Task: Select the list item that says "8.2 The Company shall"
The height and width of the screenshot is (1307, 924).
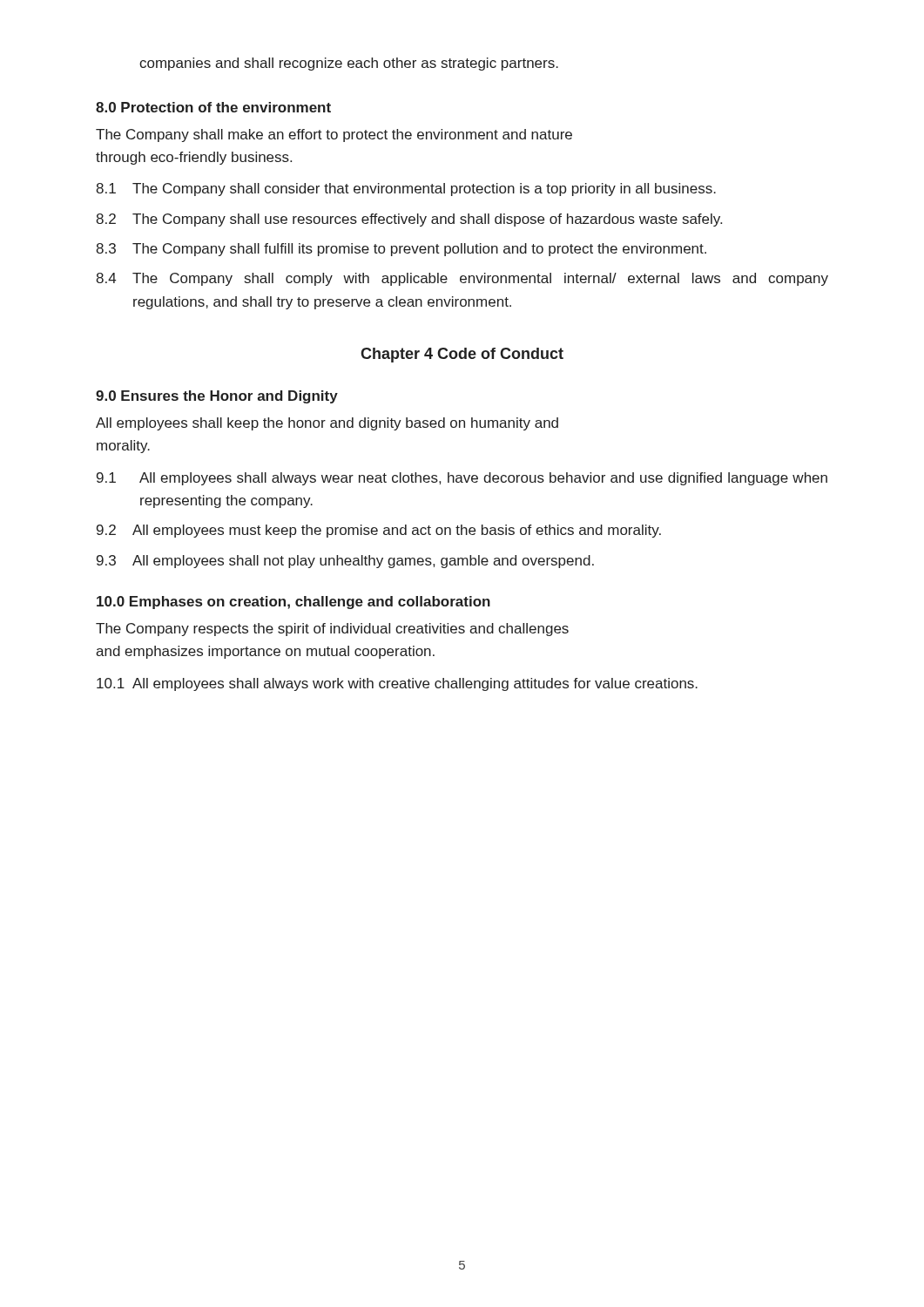Action: (x=462, y=219)
